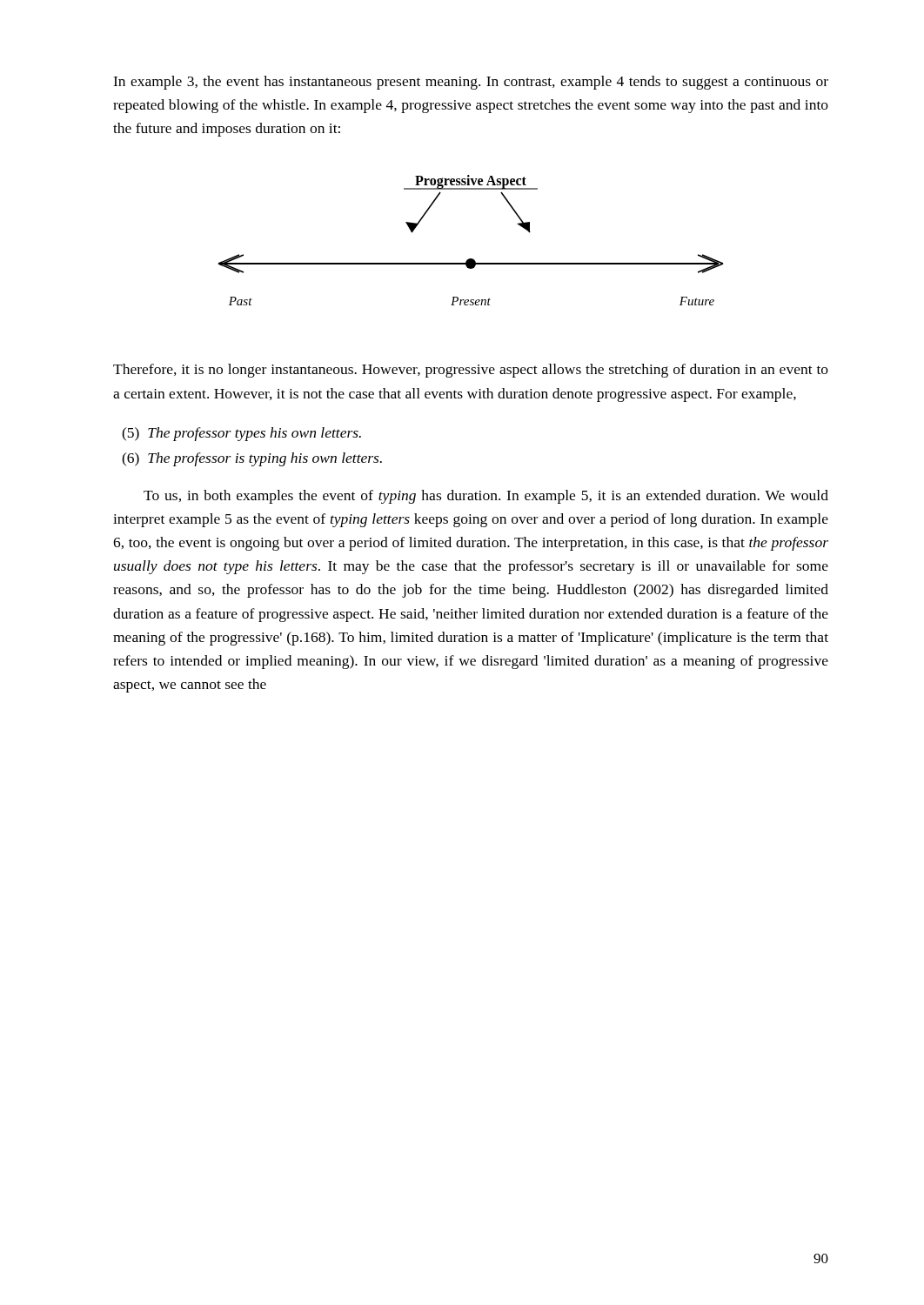924x1305 pixels.
Task: Point to the block beginning "To us, in"
Action: (471, 589)
